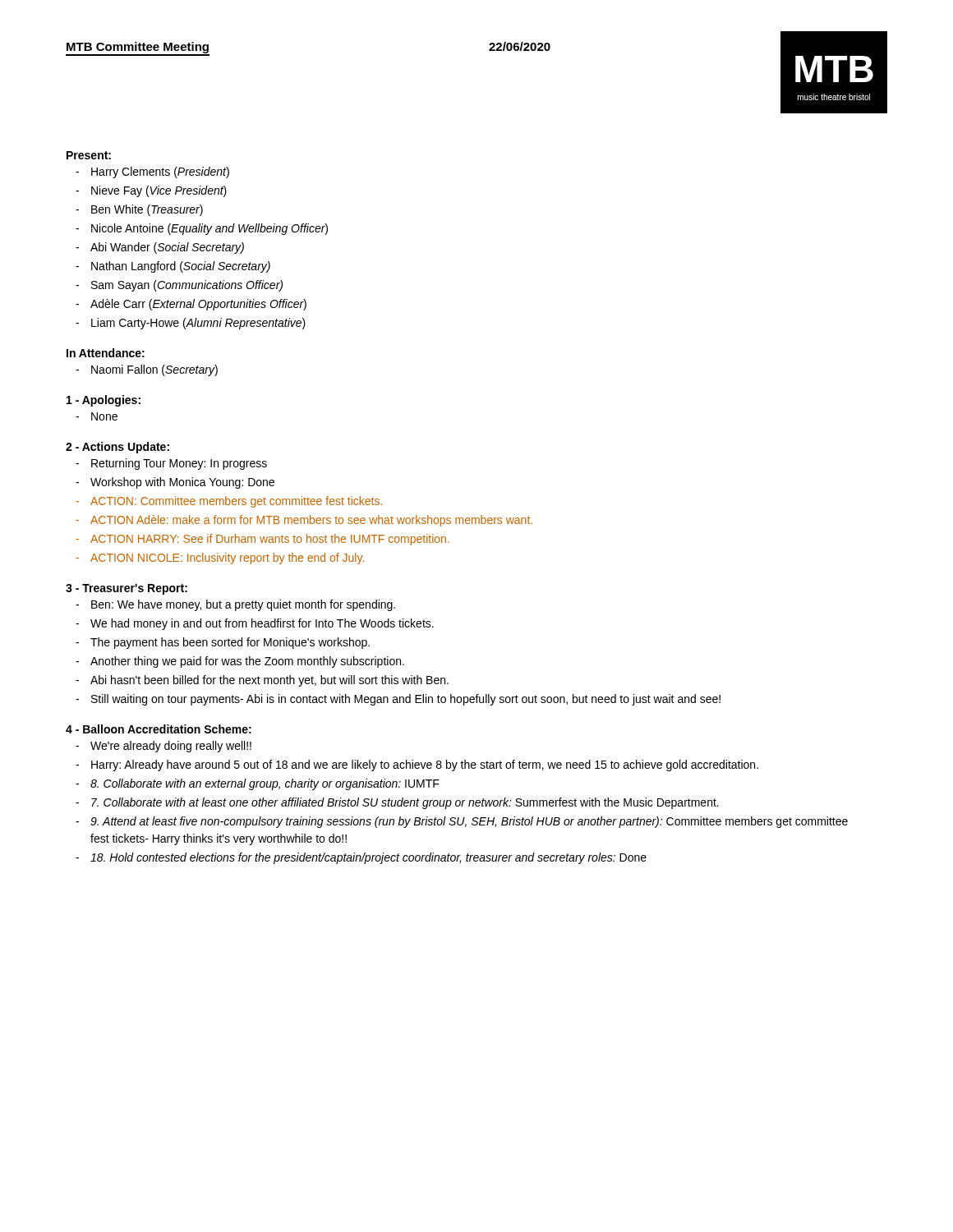Locate the text "Nathan Langford (Social Secretary)"
This screenshot has width=953, height=1232.
(x=180, y=266)
